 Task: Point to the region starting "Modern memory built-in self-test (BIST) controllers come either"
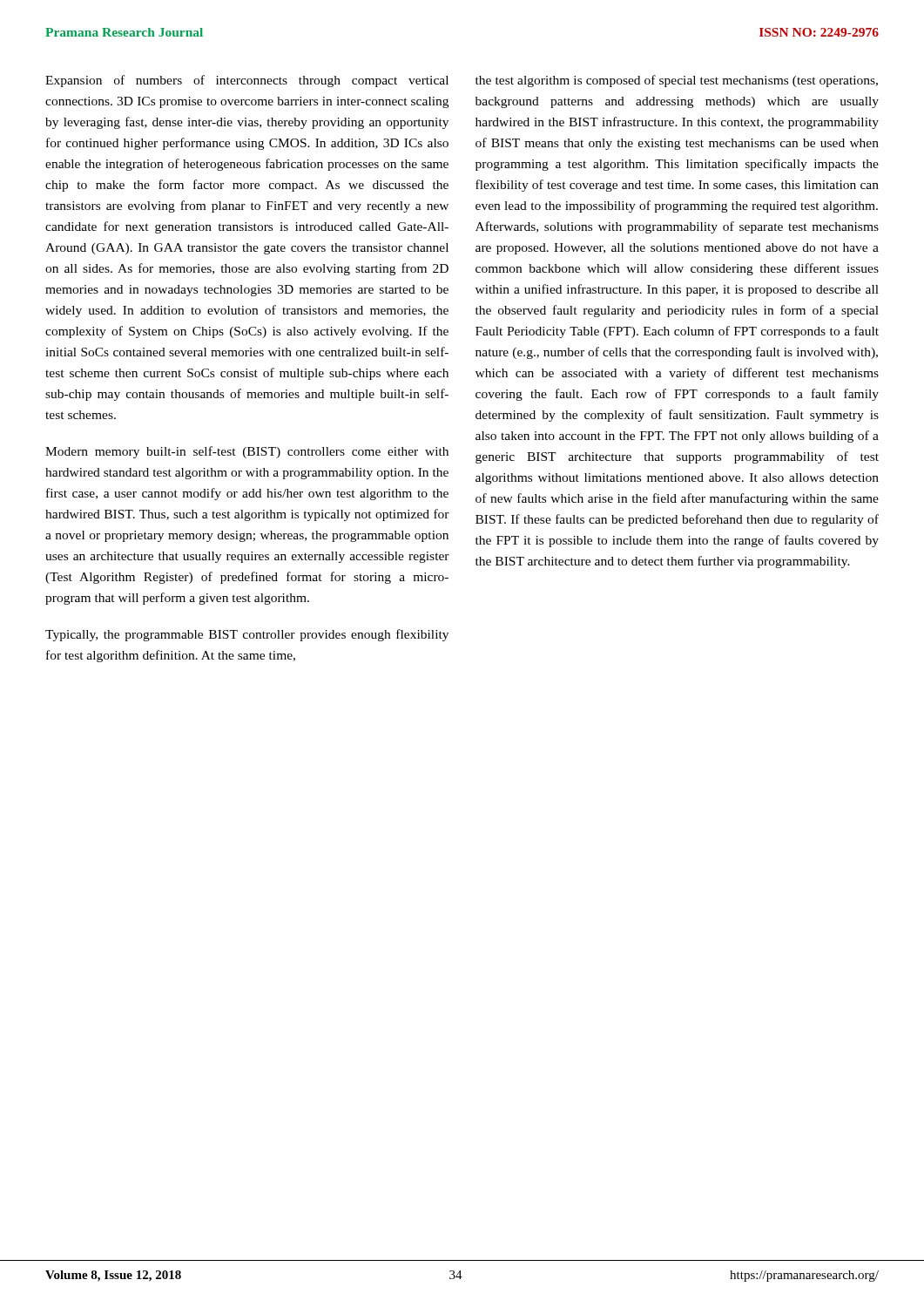click(x=247, y=525)
